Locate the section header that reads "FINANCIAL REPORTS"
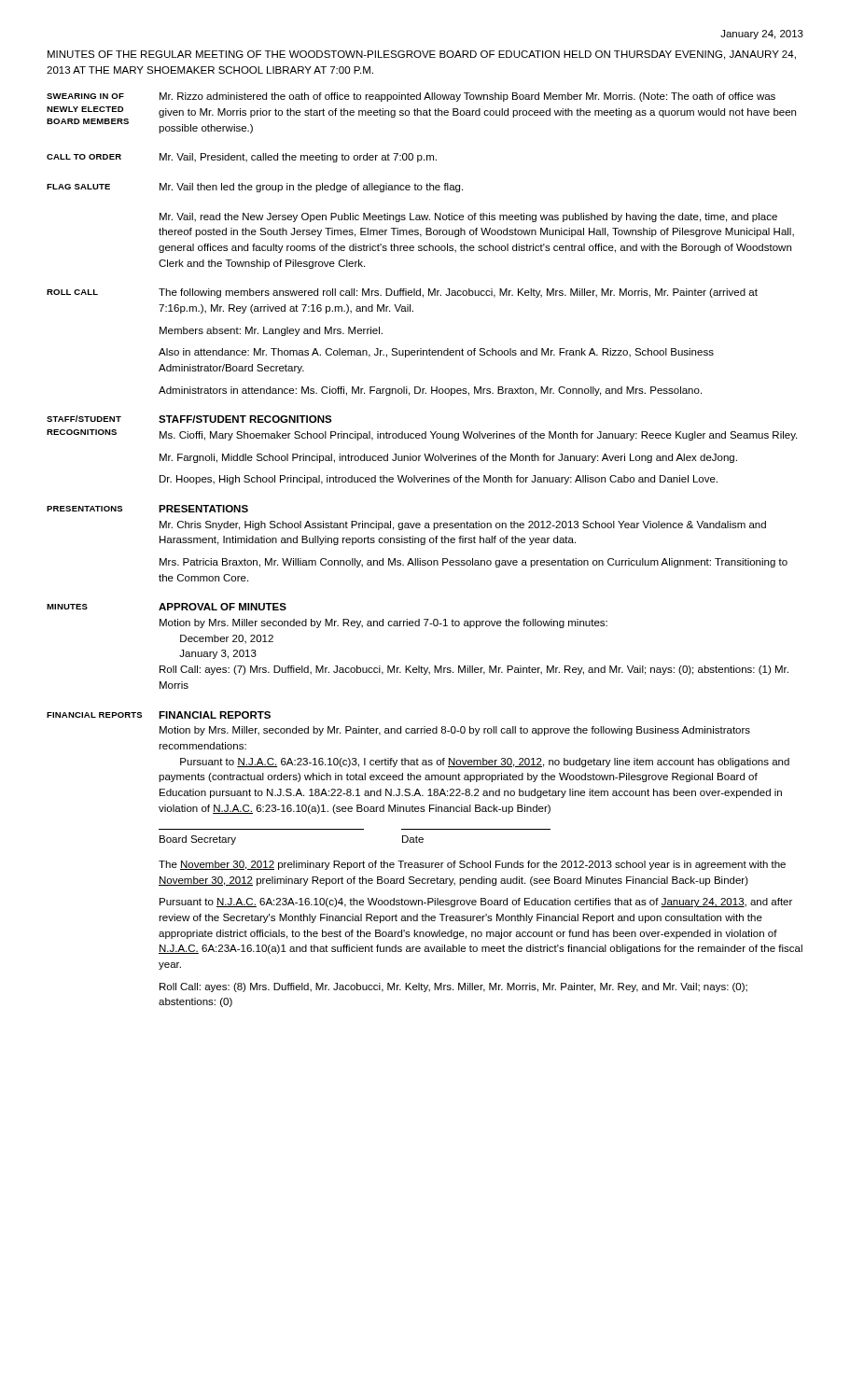This screenshot has height=1400, width=850. pyautogui.click(x=95, y=714)
